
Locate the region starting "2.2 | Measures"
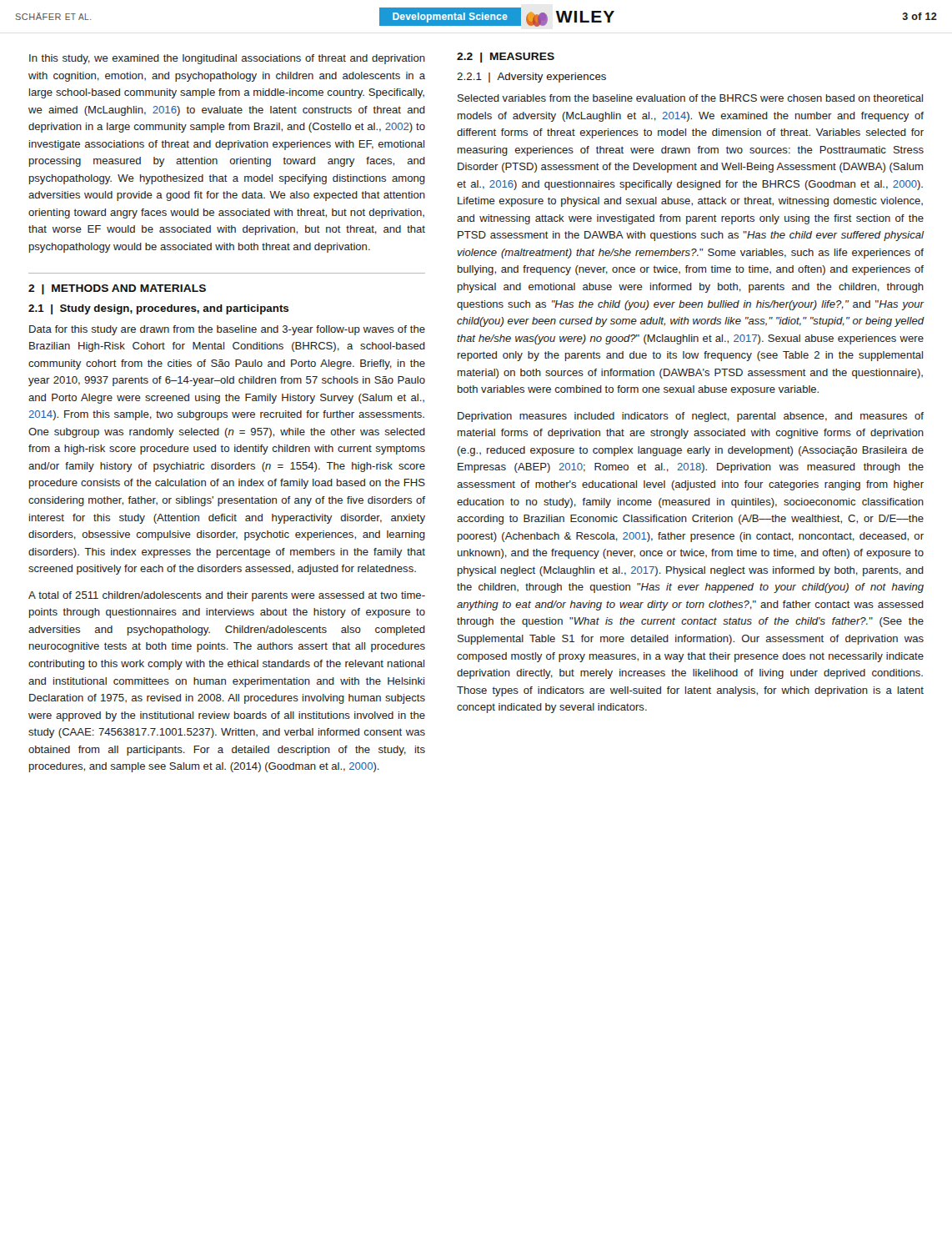506,56
